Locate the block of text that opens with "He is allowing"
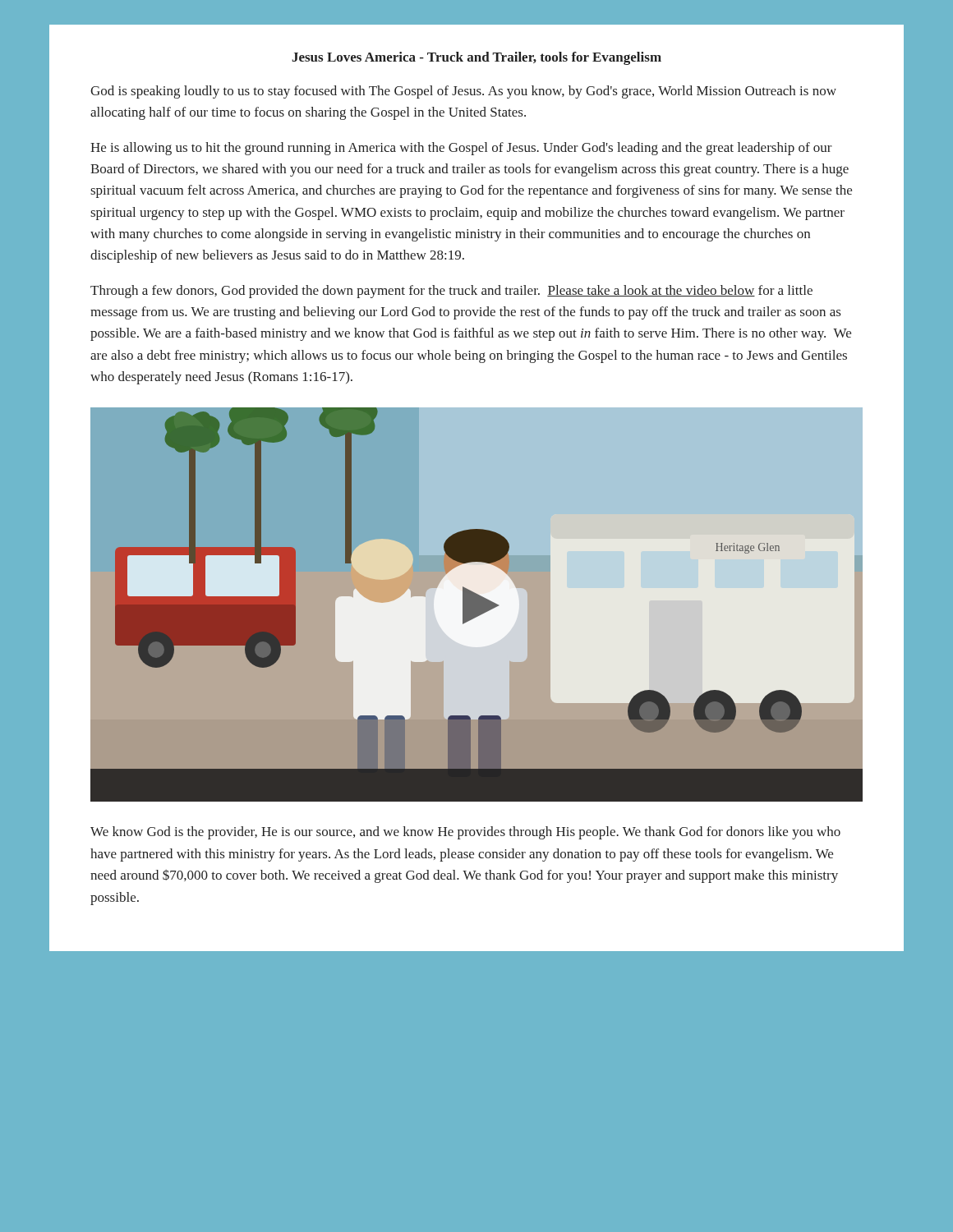Screen dimensions: 1232x953 [471, 201]
